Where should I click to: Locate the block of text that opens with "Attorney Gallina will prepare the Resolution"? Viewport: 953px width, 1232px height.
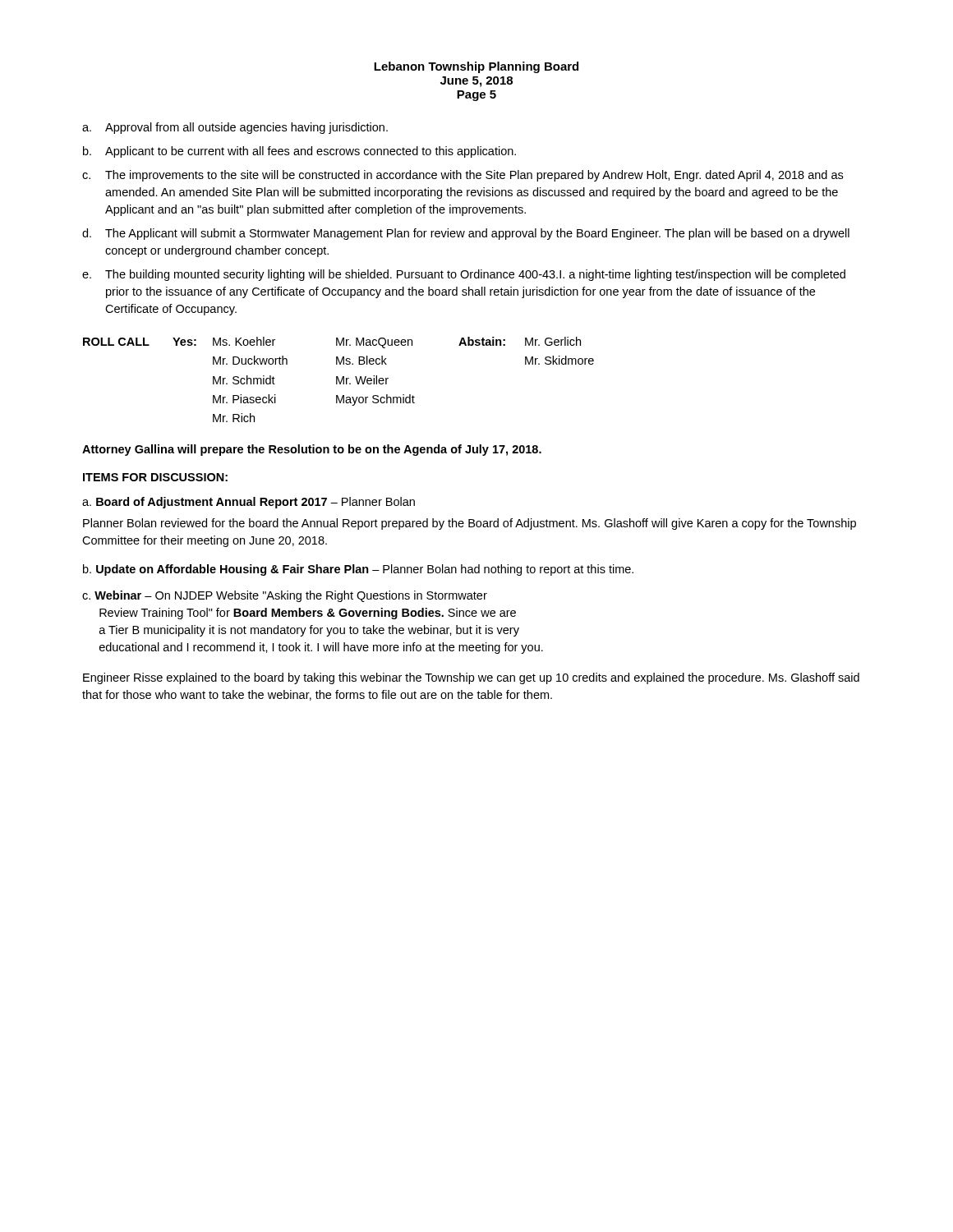(x=312, y=449)
